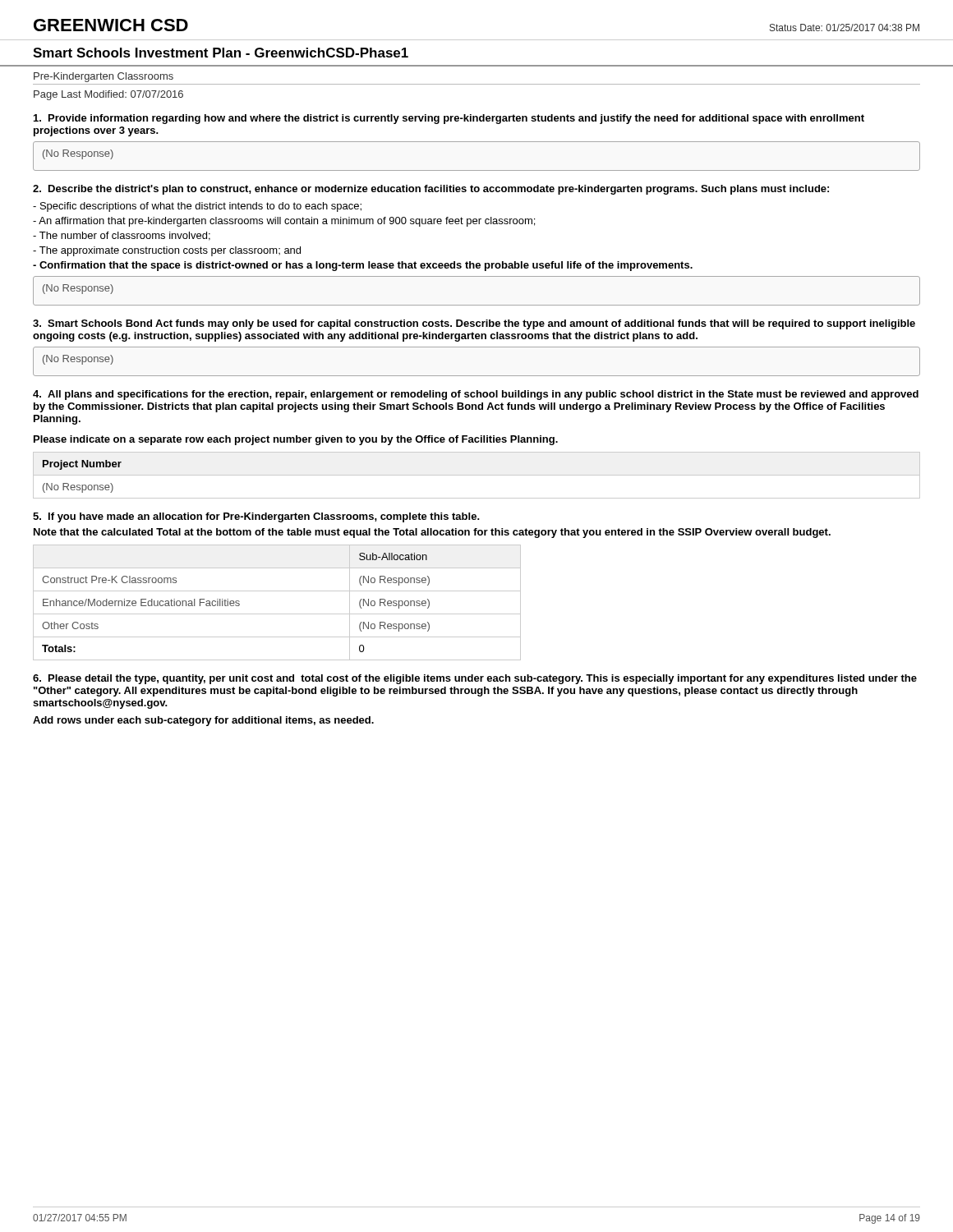The height and width of the screenshot is (1232, 953).
Task: Point to the block beginning "The number of classrooms"
Action: [x=122, y=235]
